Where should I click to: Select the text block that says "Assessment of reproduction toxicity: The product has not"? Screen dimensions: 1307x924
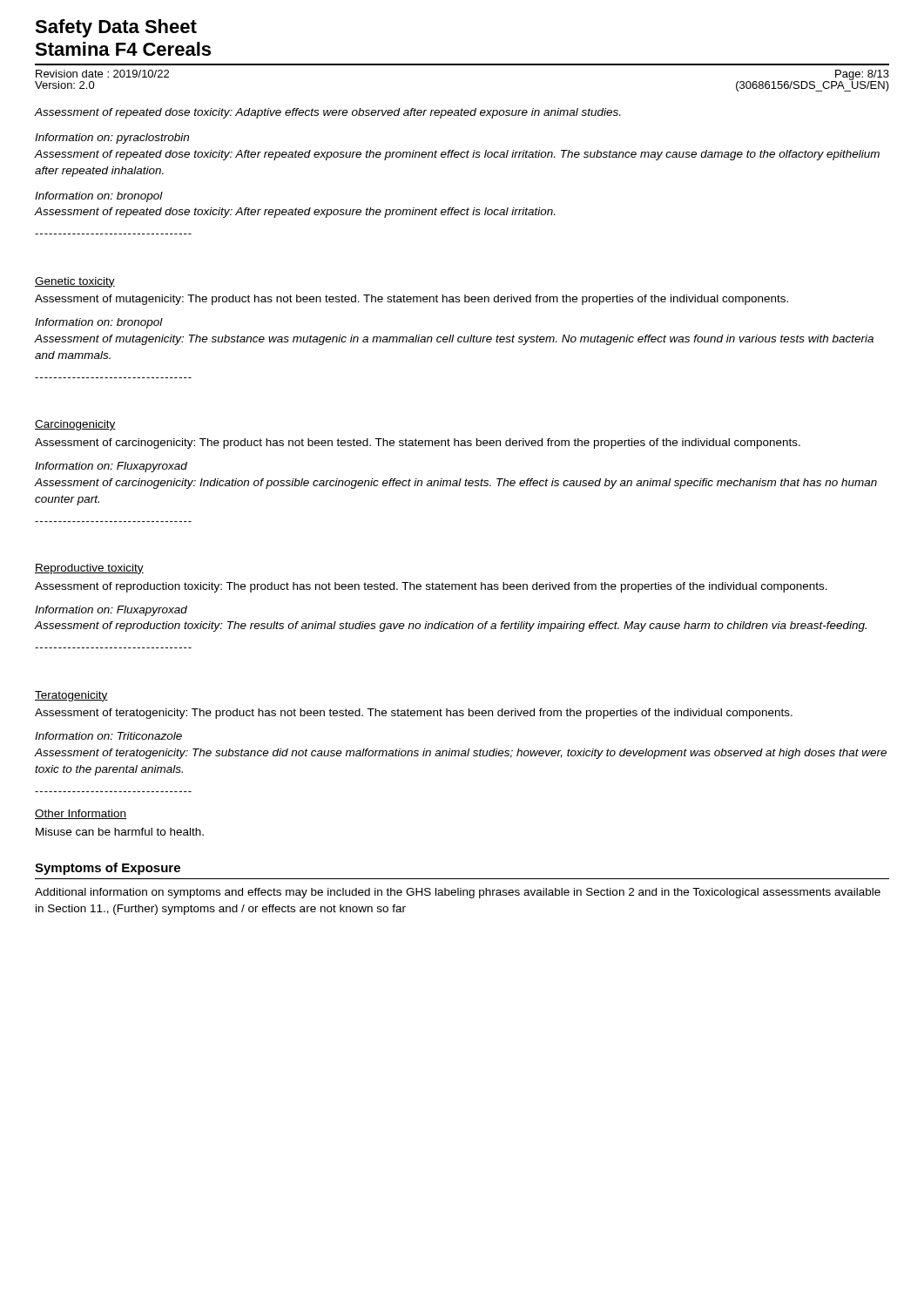point(431,586)
